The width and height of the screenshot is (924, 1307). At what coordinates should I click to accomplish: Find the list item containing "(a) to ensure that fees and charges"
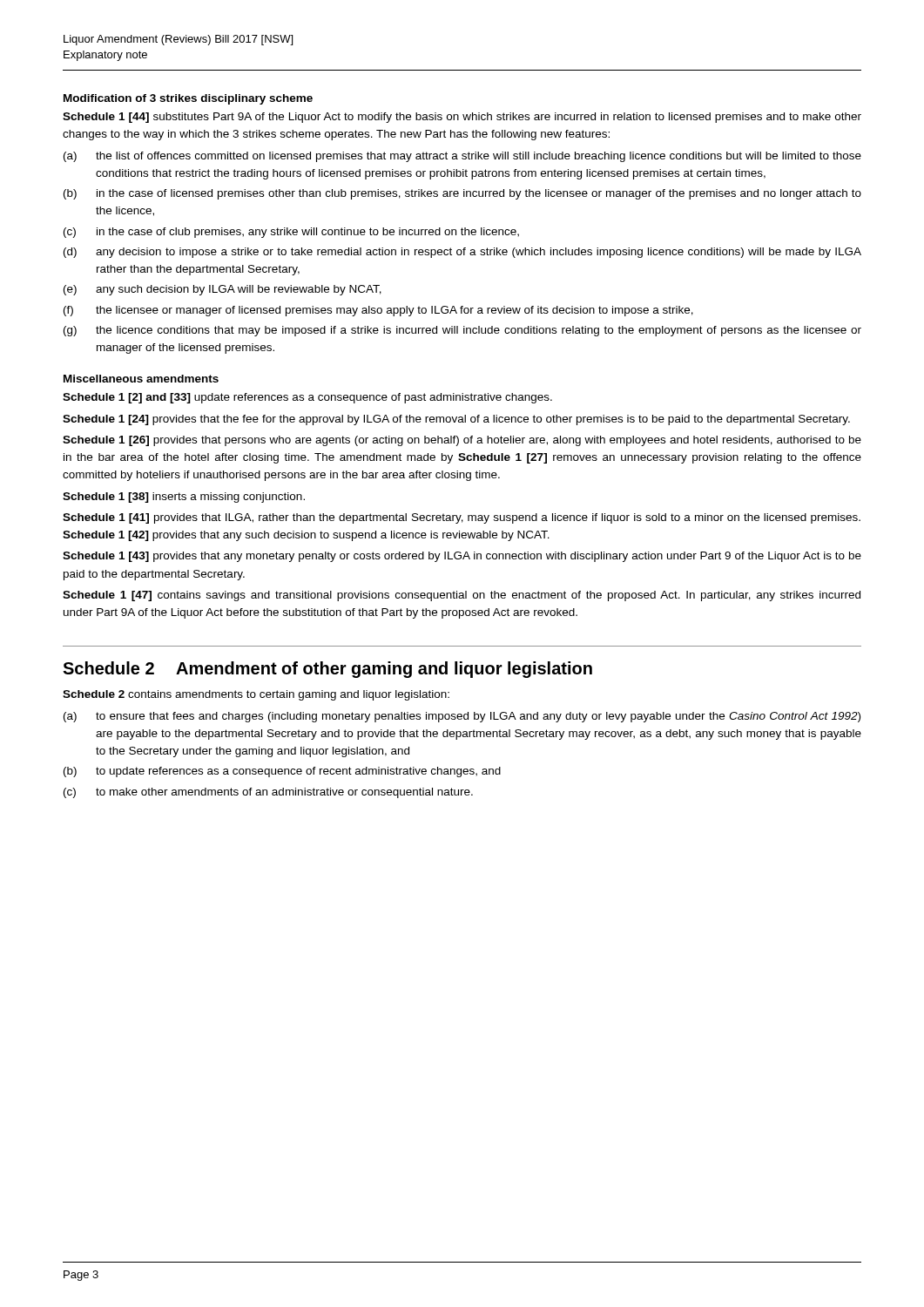462,734
